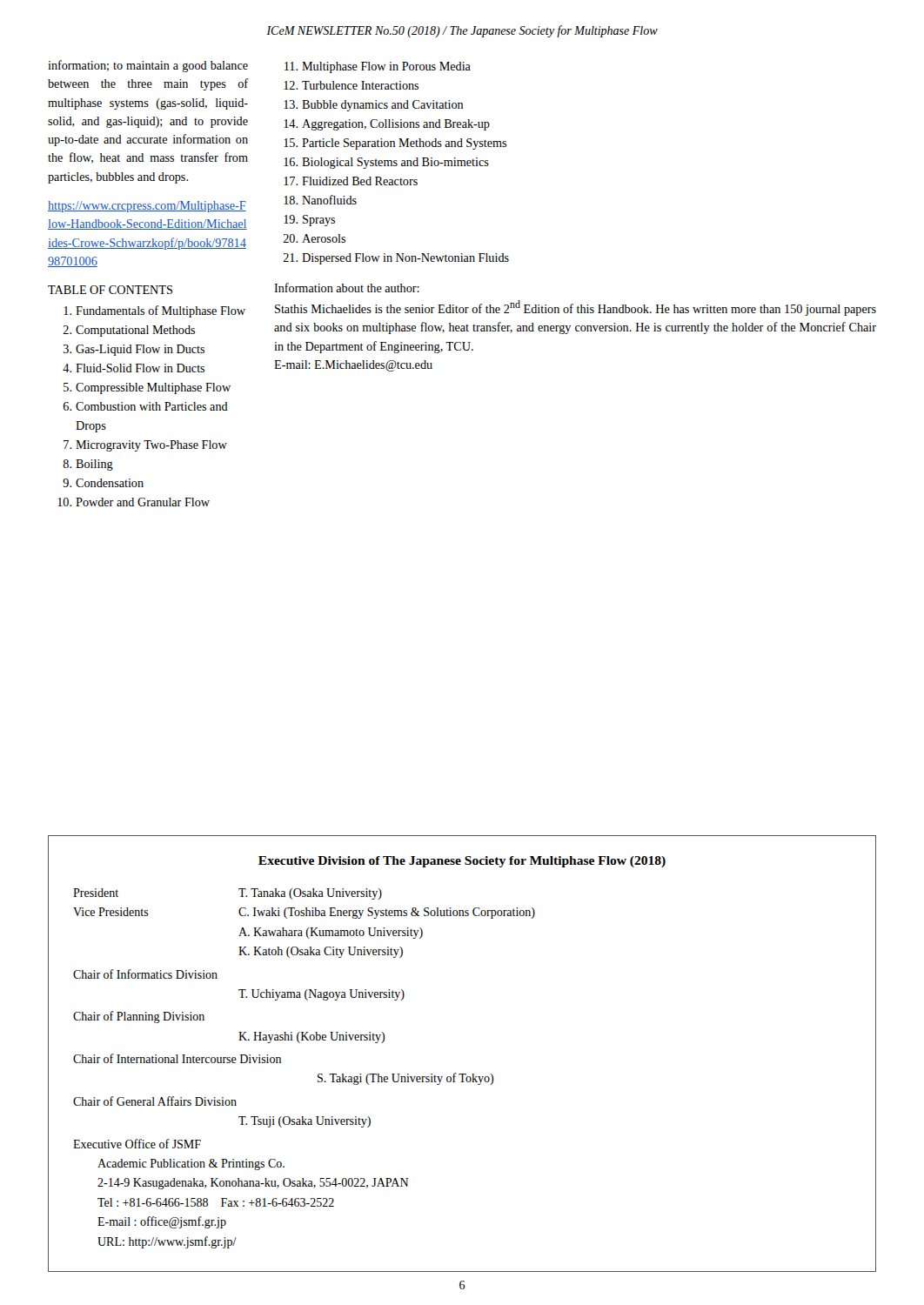Locate the list item containing "6.Combustion with Particles and Drops"
Image resolution: width=924 pixels, height=1305 pixels.
[151, 416]
